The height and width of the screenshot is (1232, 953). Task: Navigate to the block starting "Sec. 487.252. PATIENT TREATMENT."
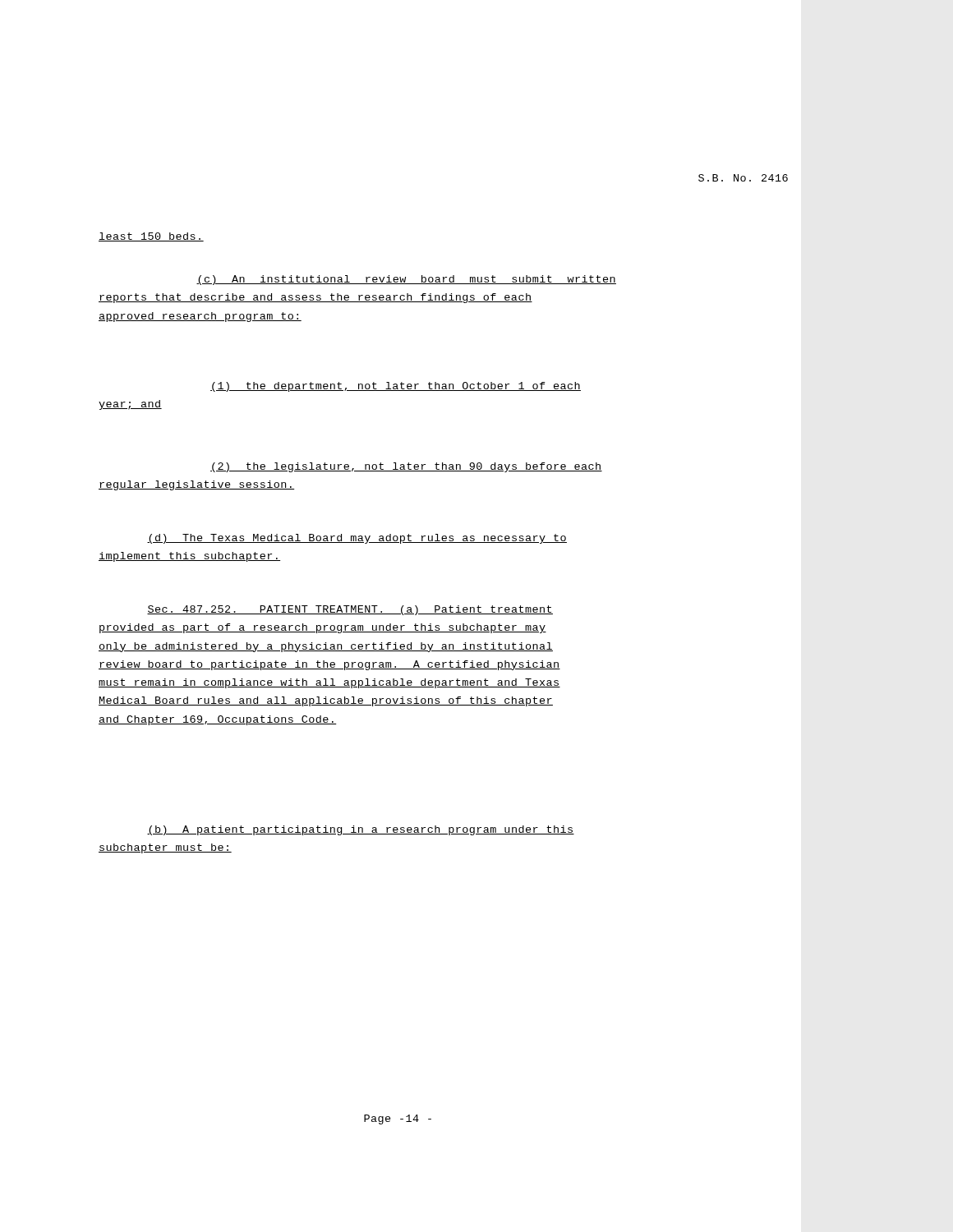click(x=329, y=665)
